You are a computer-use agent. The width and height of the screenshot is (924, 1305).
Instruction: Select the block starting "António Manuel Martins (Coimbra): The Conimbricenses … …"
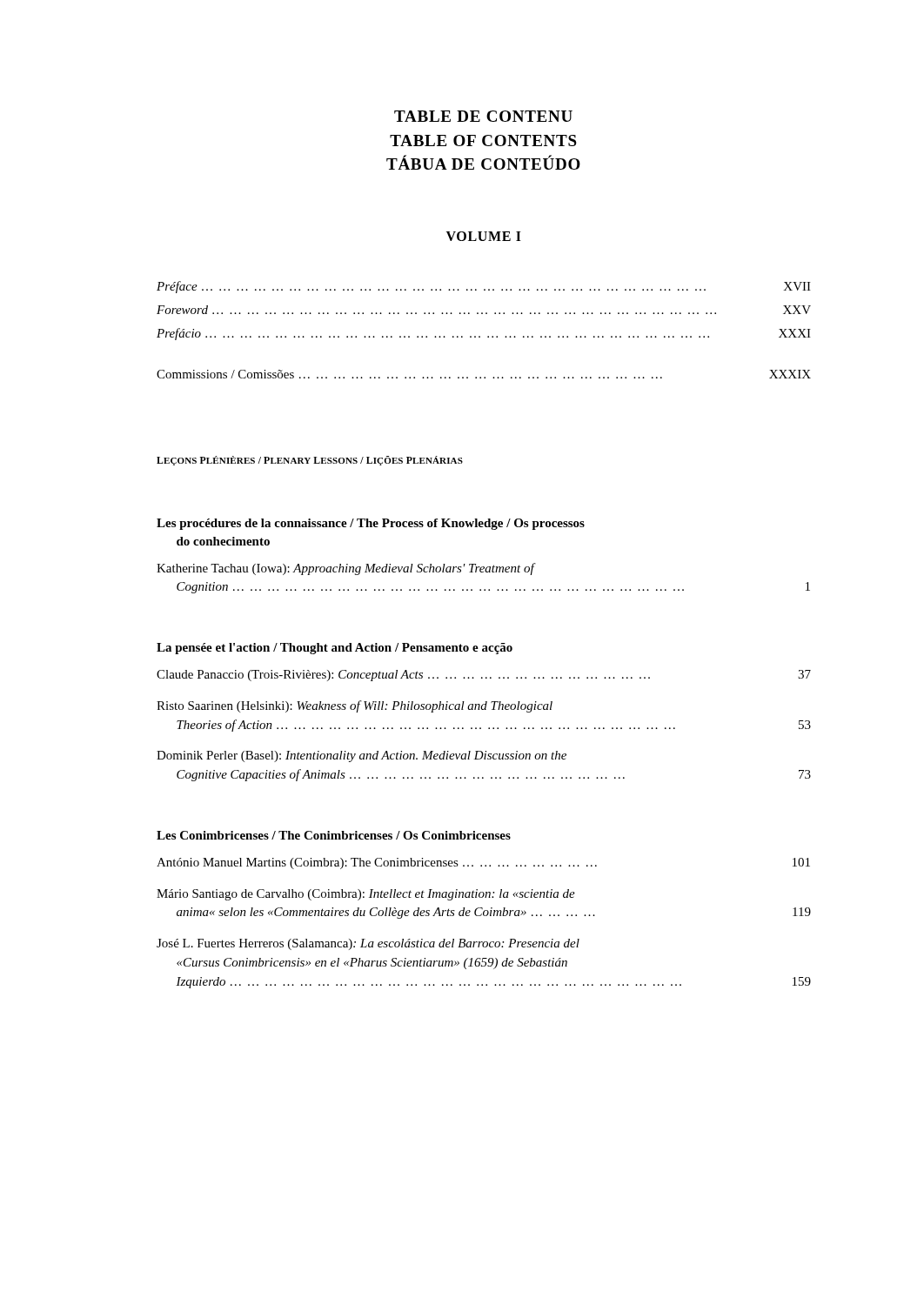pos(484,863)
